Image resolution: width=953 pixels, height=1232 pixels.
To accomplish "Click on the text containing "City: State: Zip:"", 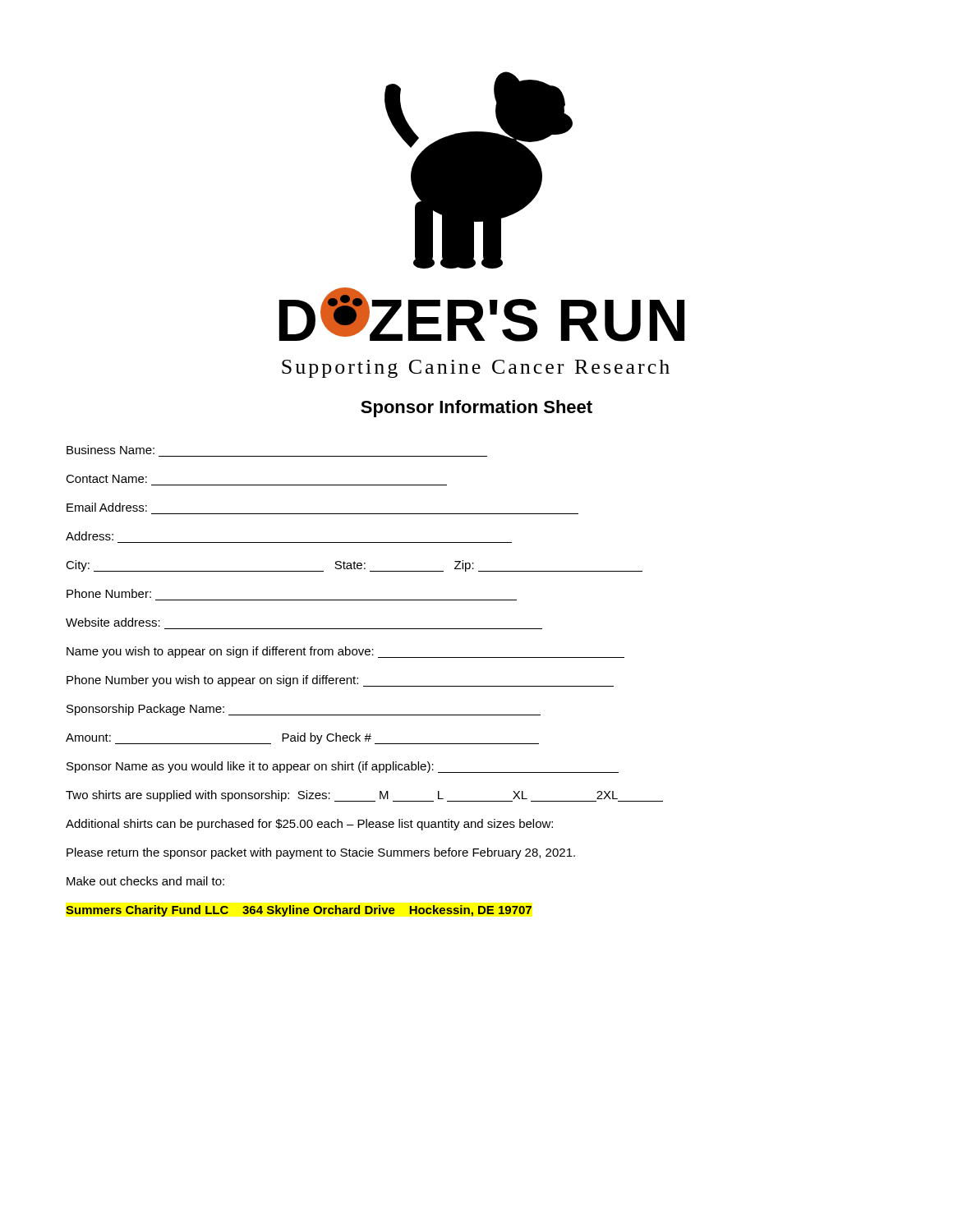I will click(x=354, y=565).
